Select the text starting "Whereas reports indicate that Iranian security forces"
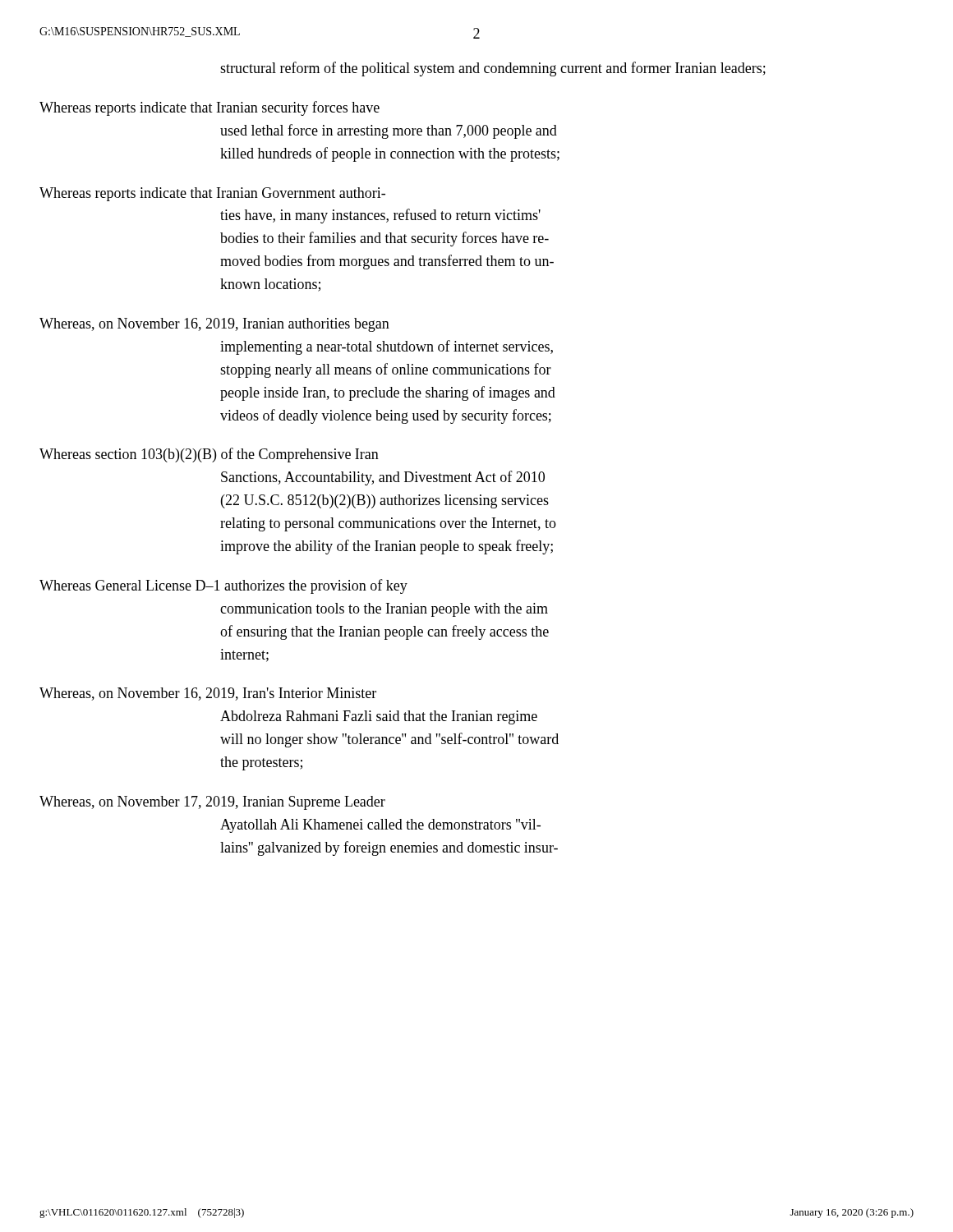 point(476,131)
